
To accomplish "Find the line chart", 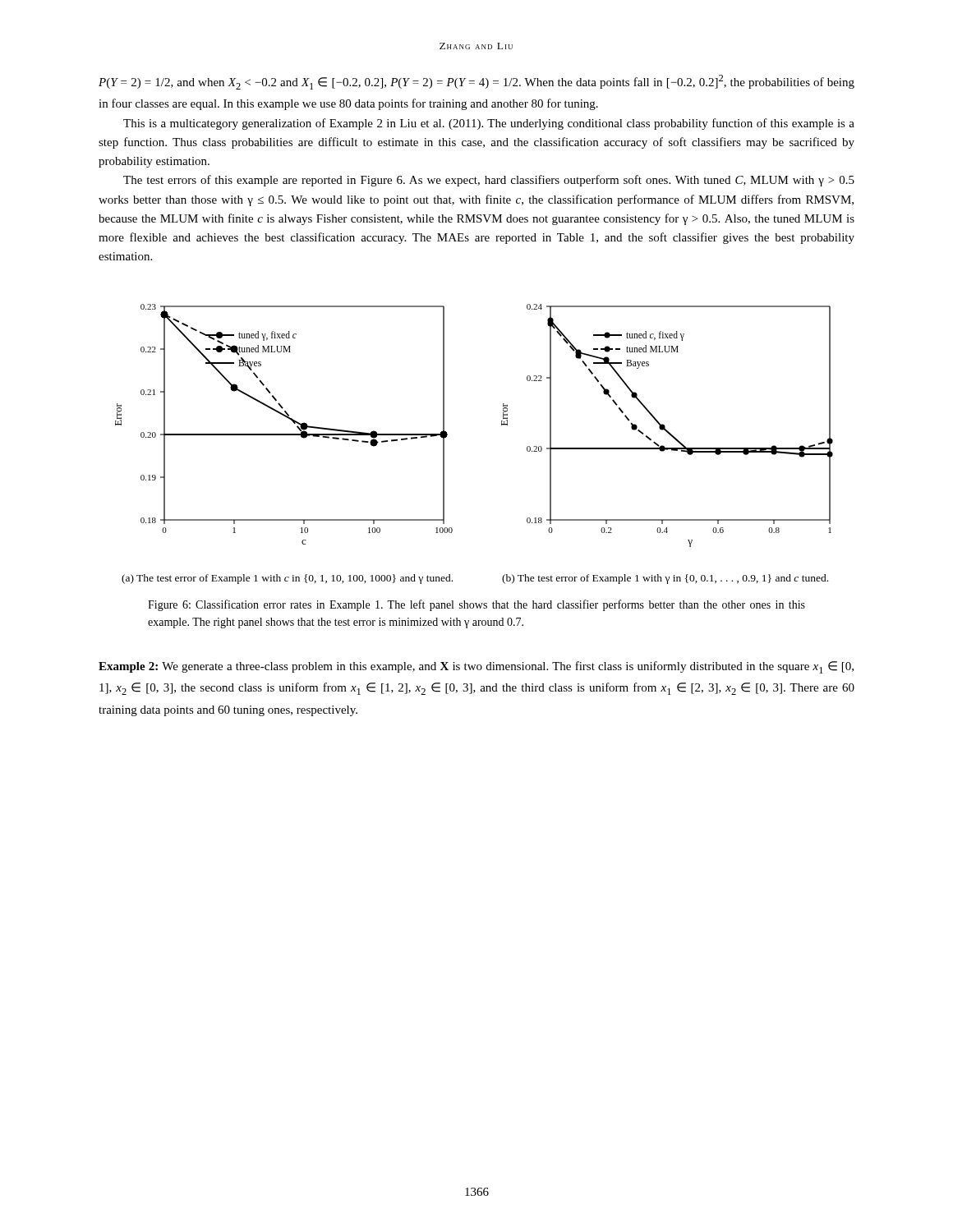I will (476, 427).
